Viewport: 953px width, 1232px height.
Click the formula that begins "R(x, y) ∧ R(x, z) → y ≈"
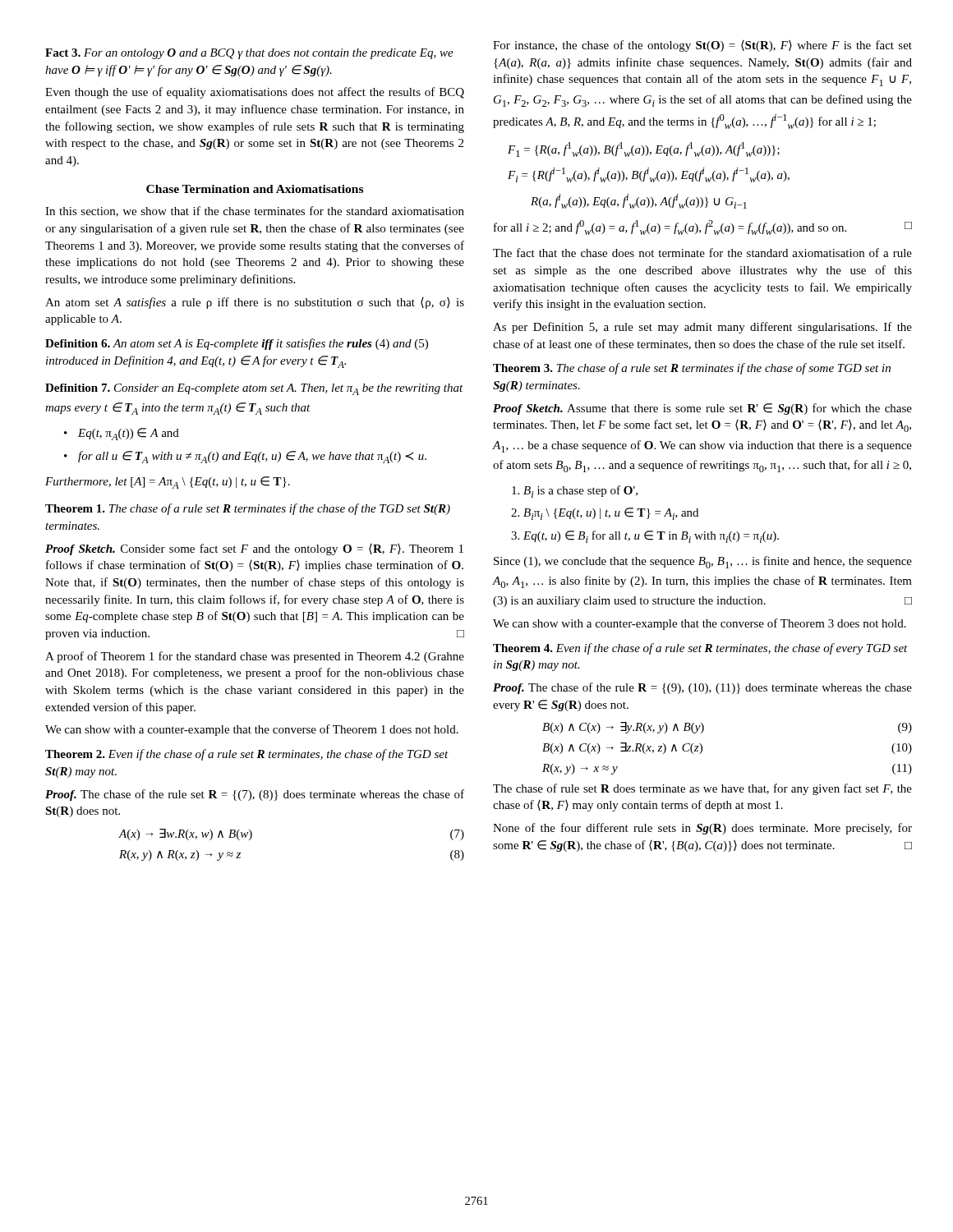pyautogui.click(x=175, y=855)
